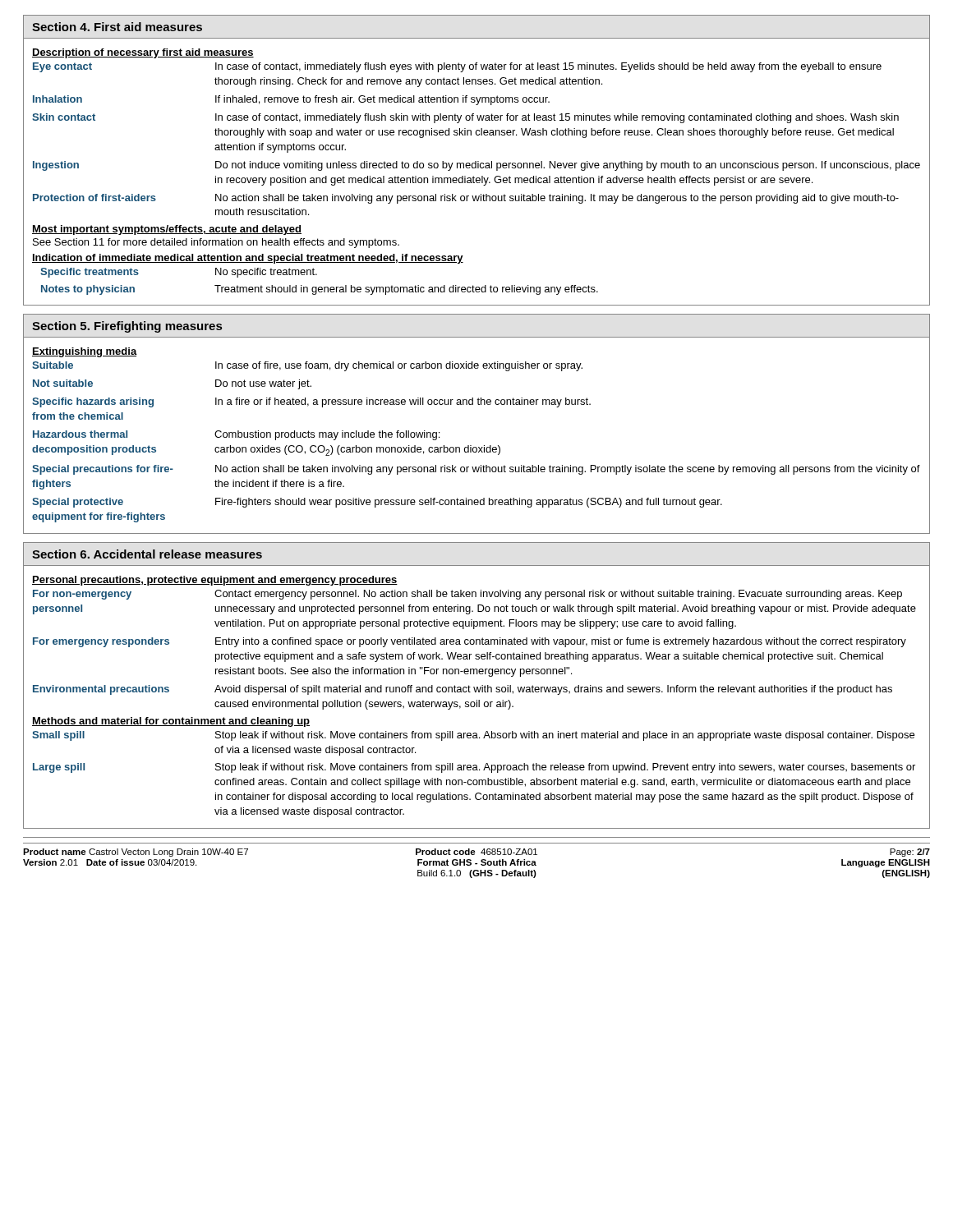953x1232 pixels.
Task: Select the text block that says "Inhalation If inhaled,"
Action: pyautogui.click(x=476, y=99)
